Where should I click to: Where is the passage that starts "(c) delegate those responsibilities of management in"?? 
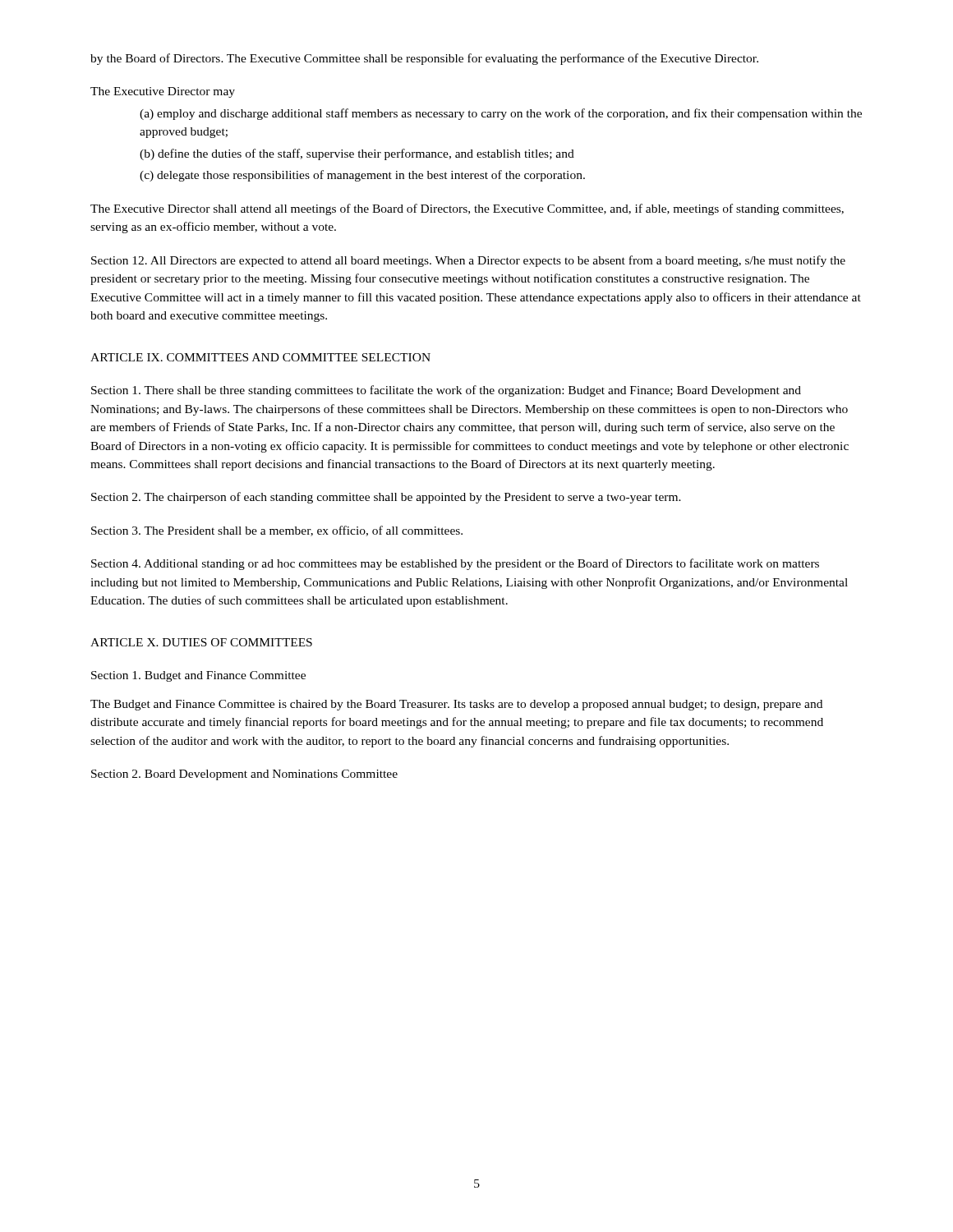(363, 175)
